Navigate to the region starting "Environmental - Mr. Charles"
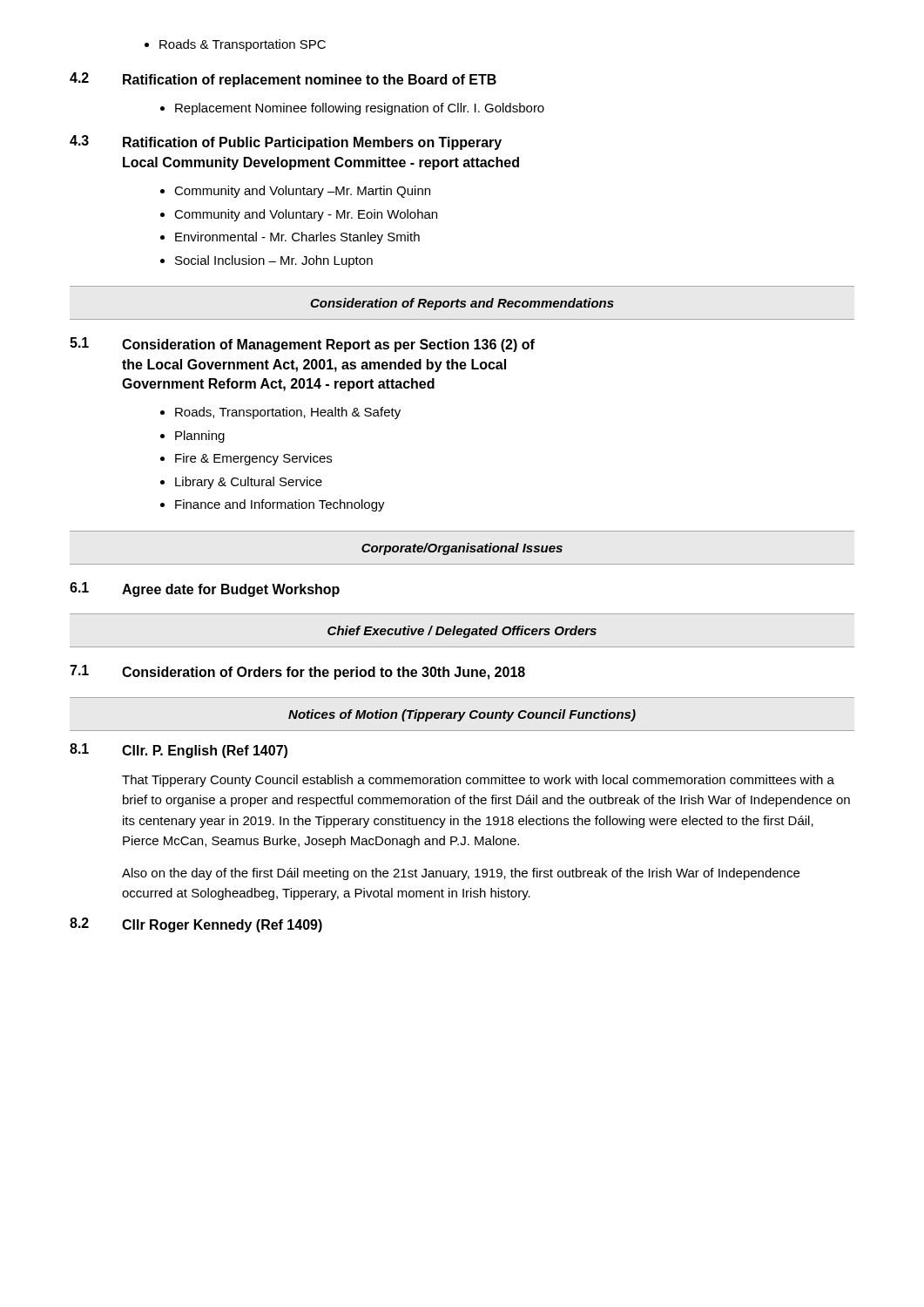The height and width of the screenshot is (1307, 924). [x=297, y=238]
